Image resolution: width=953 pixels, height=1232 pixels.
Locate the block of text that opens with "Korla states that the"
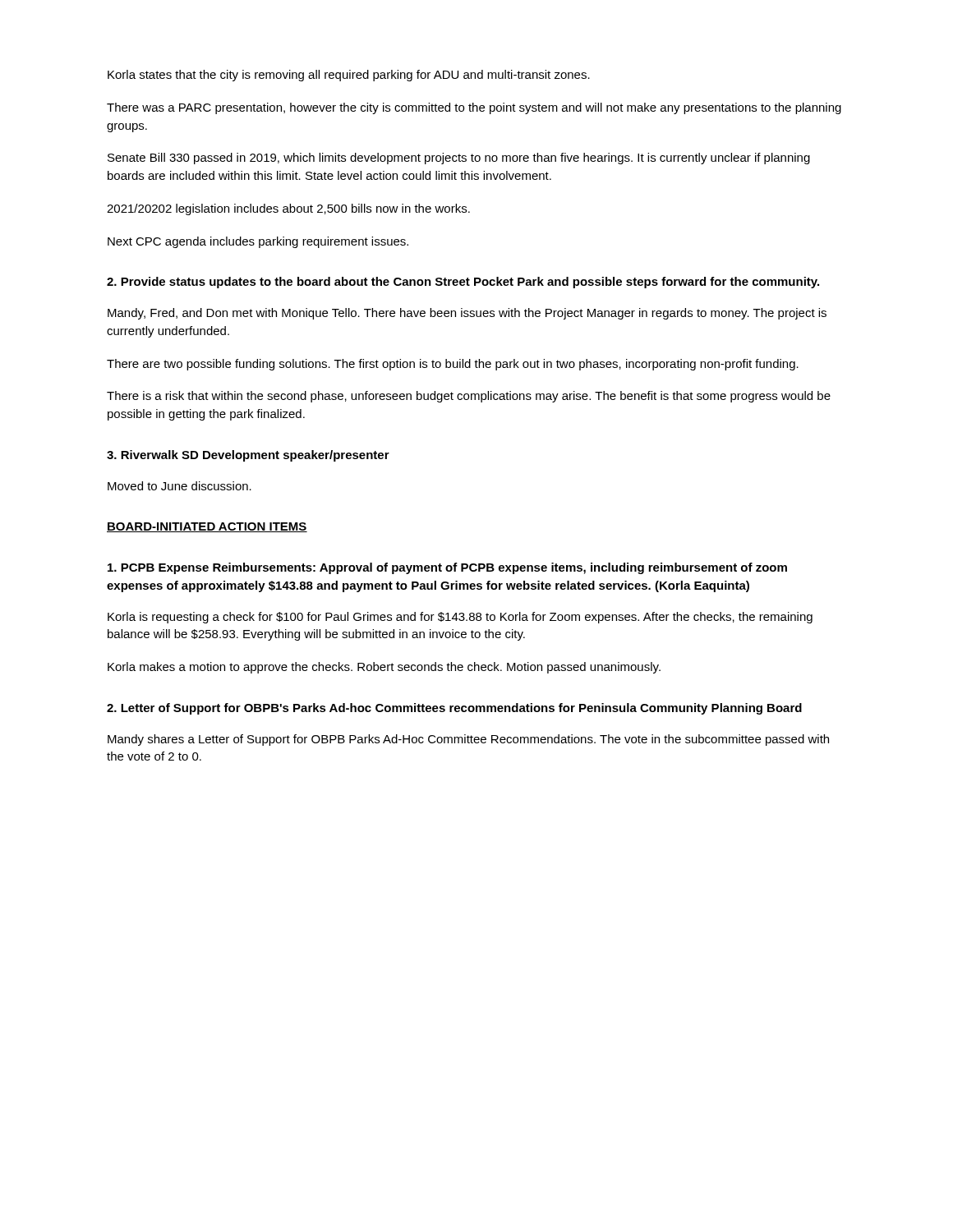pyautogui.click(x=349, y=74)
